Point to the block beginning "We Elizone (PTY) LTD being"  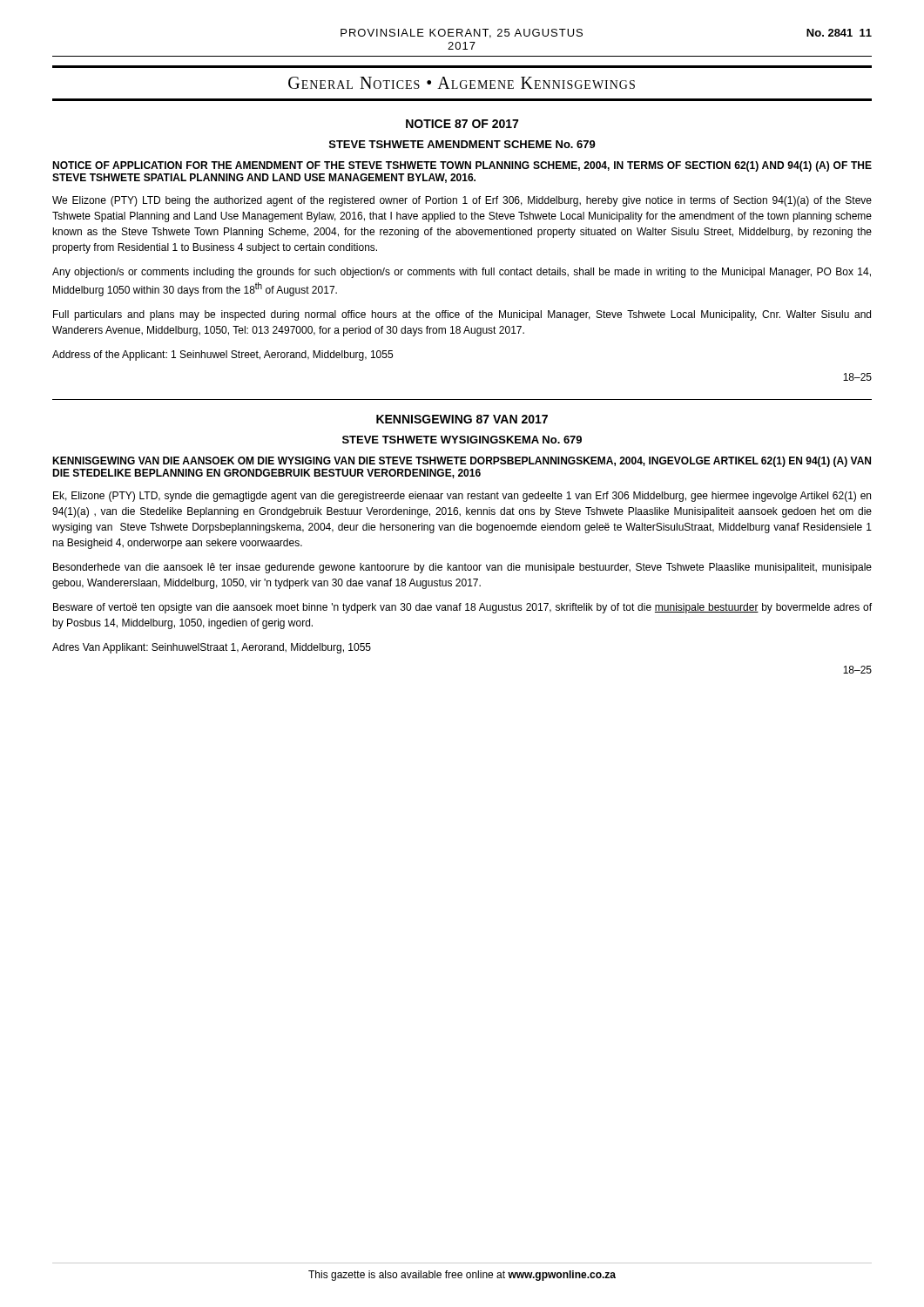point(462,224)
